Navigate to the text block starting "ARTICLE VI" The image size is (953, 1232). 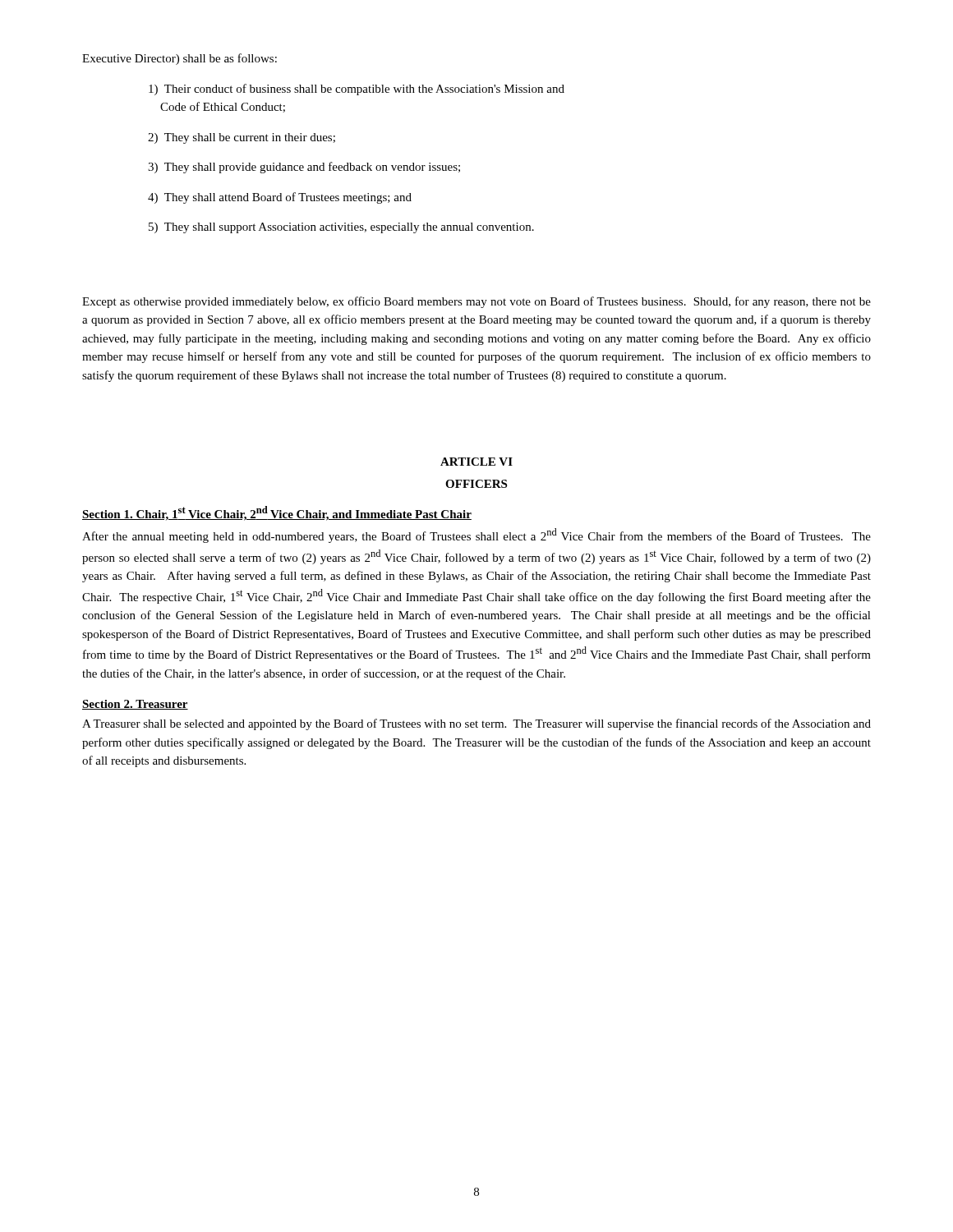[476, 462]
